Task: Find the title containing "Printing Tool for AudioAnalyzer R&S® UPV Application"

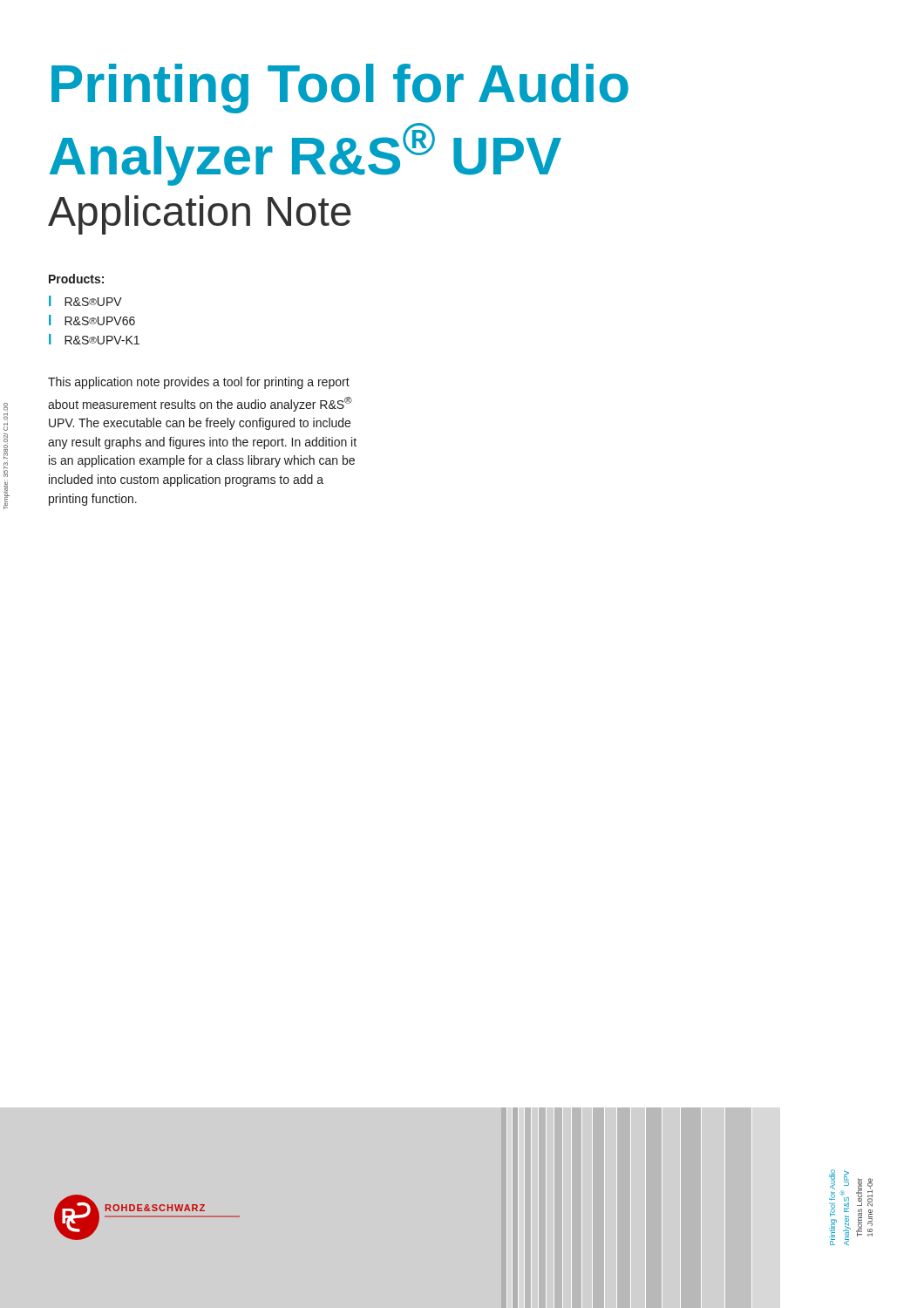Action: click(x=427, y=145)
